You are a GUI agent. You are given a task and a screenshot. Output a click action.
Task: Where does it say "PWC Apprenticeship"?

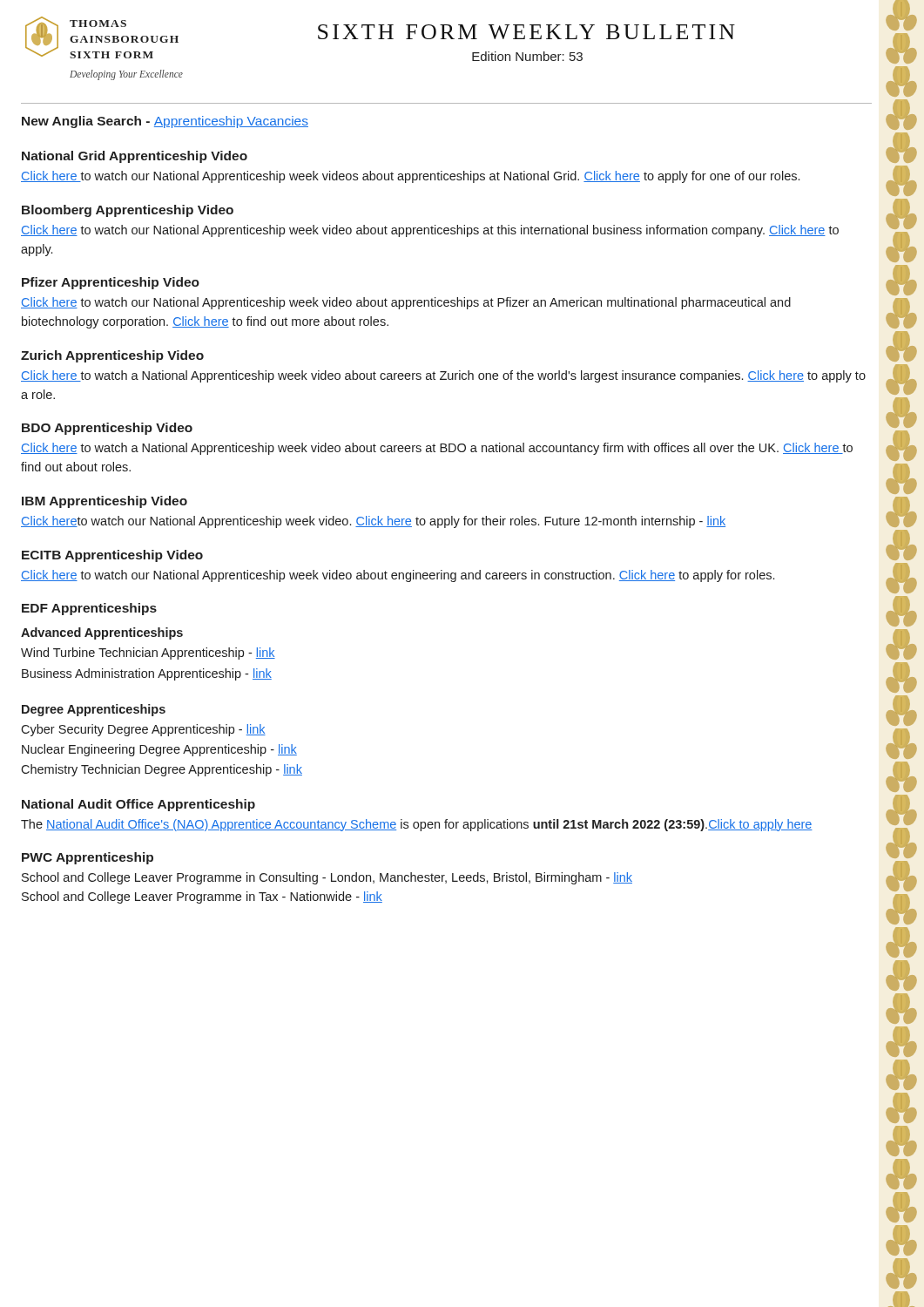click(x=88, y=858)
